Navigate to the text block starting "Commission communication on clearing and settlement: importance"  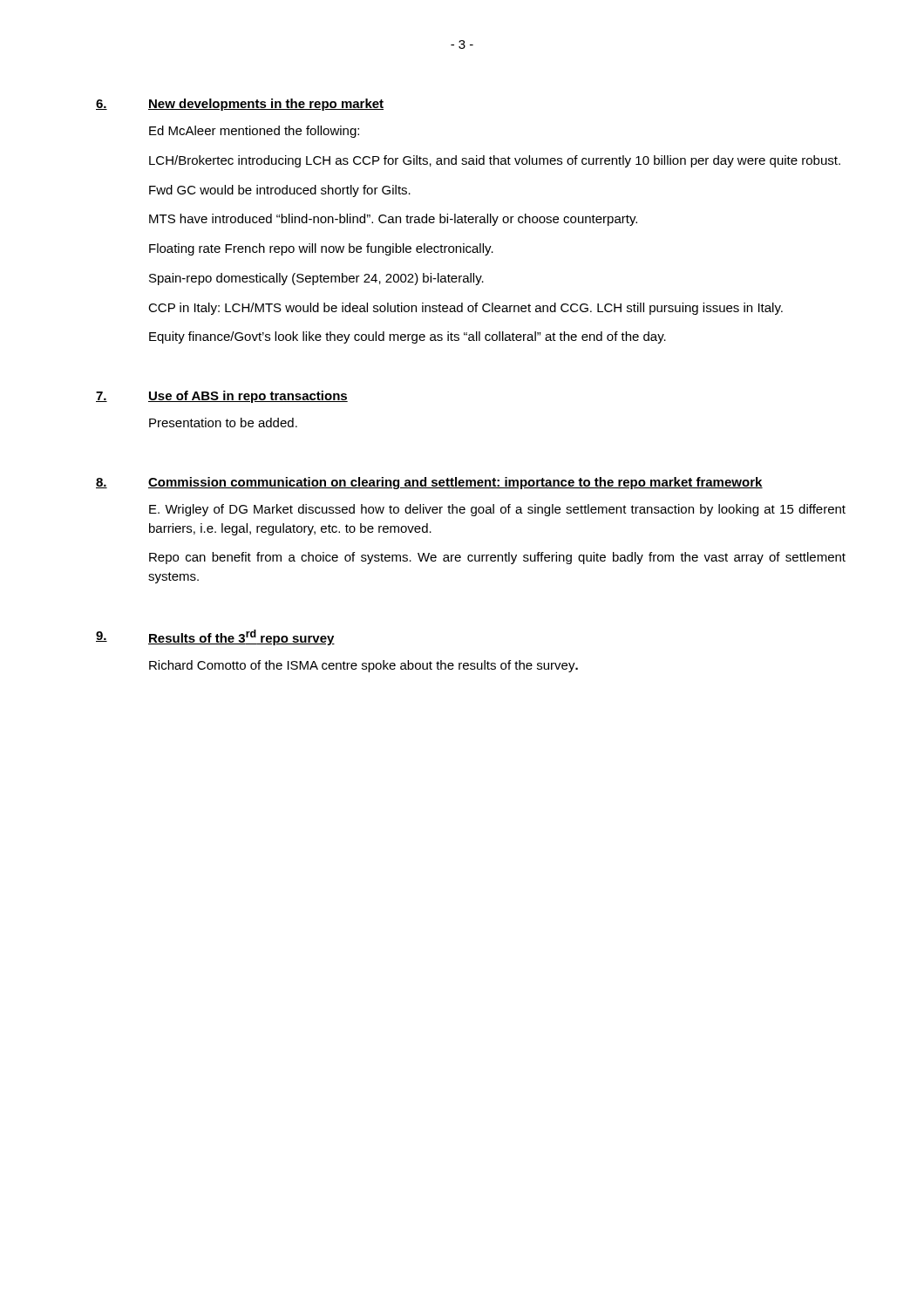(x=455, y=482)
